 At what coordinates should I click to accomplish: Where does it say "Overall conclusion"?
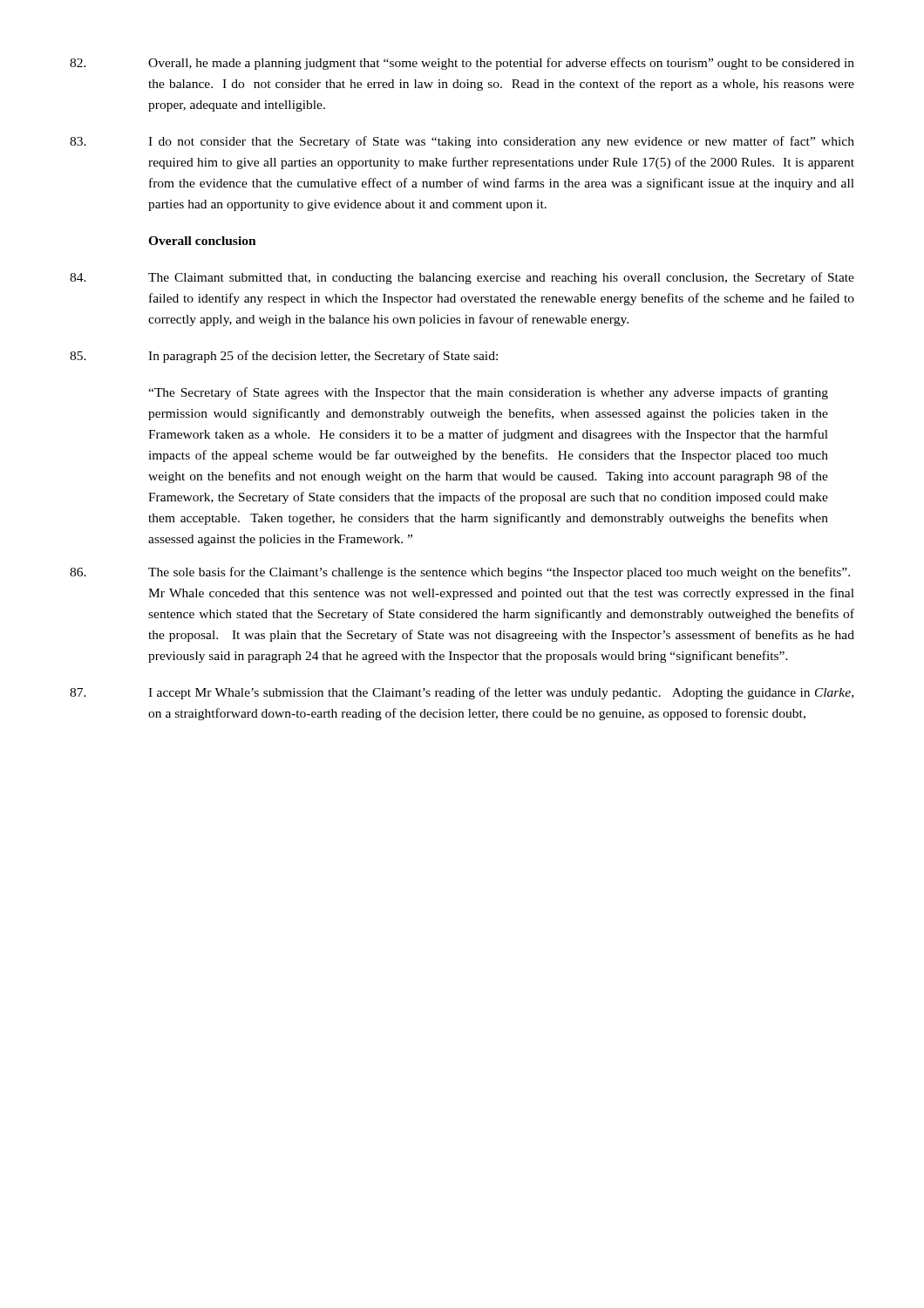(x=202, y=240)
